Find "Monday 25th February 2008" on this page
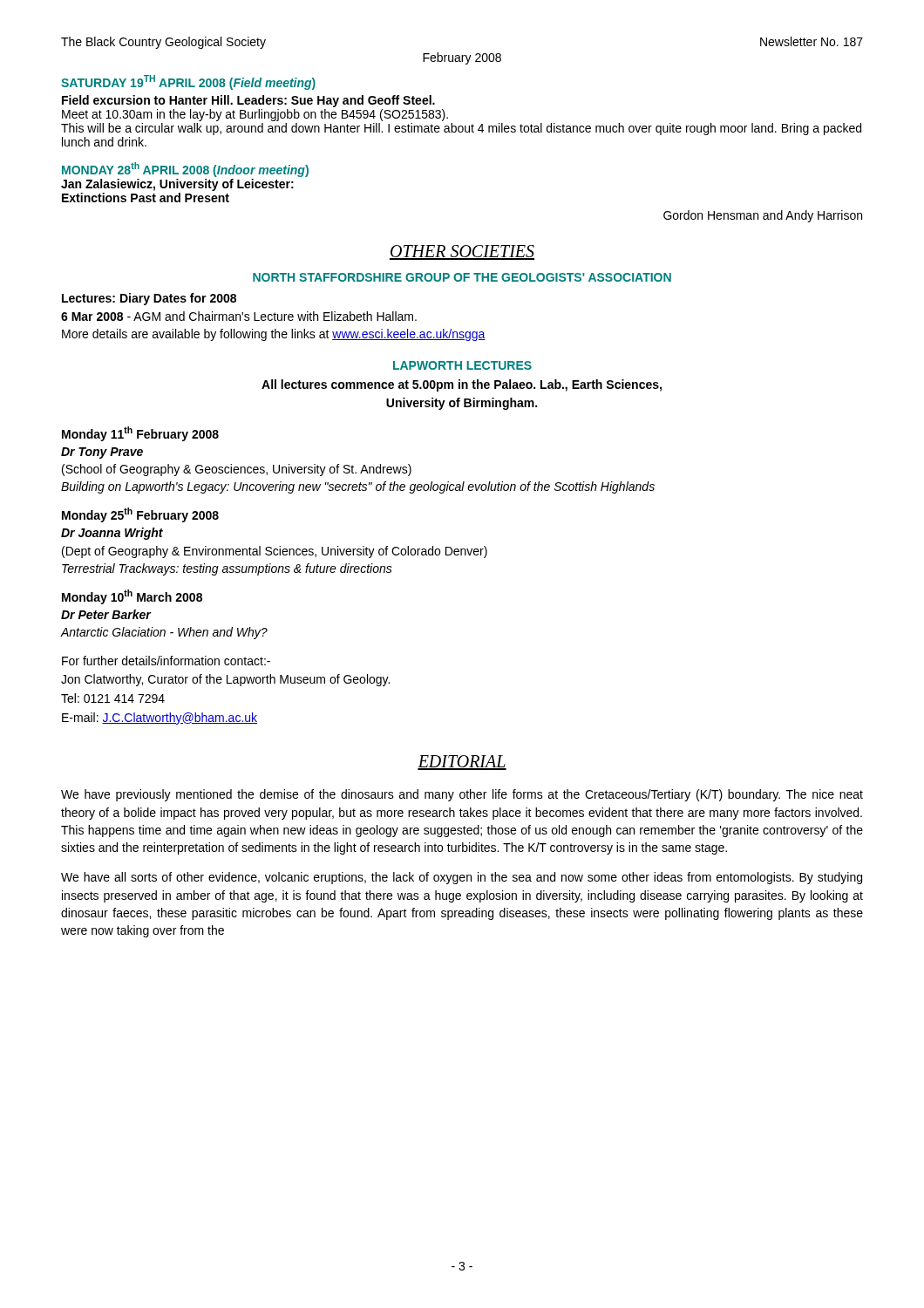 [140, 515]
